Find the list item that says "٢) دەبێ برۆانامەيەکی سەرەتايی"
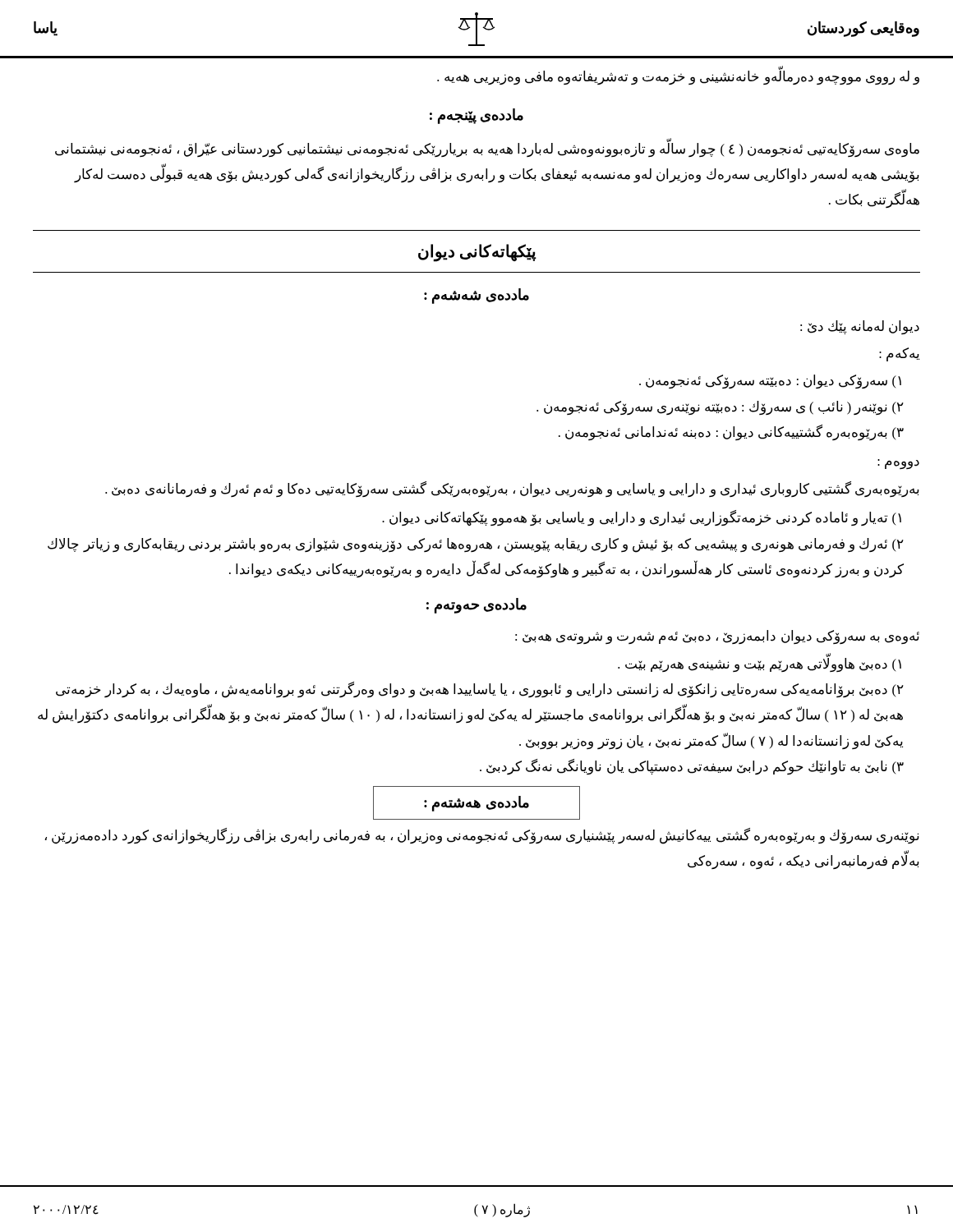Image resolution: width=953 pixels, height=1232 pixels. (470, 715)
